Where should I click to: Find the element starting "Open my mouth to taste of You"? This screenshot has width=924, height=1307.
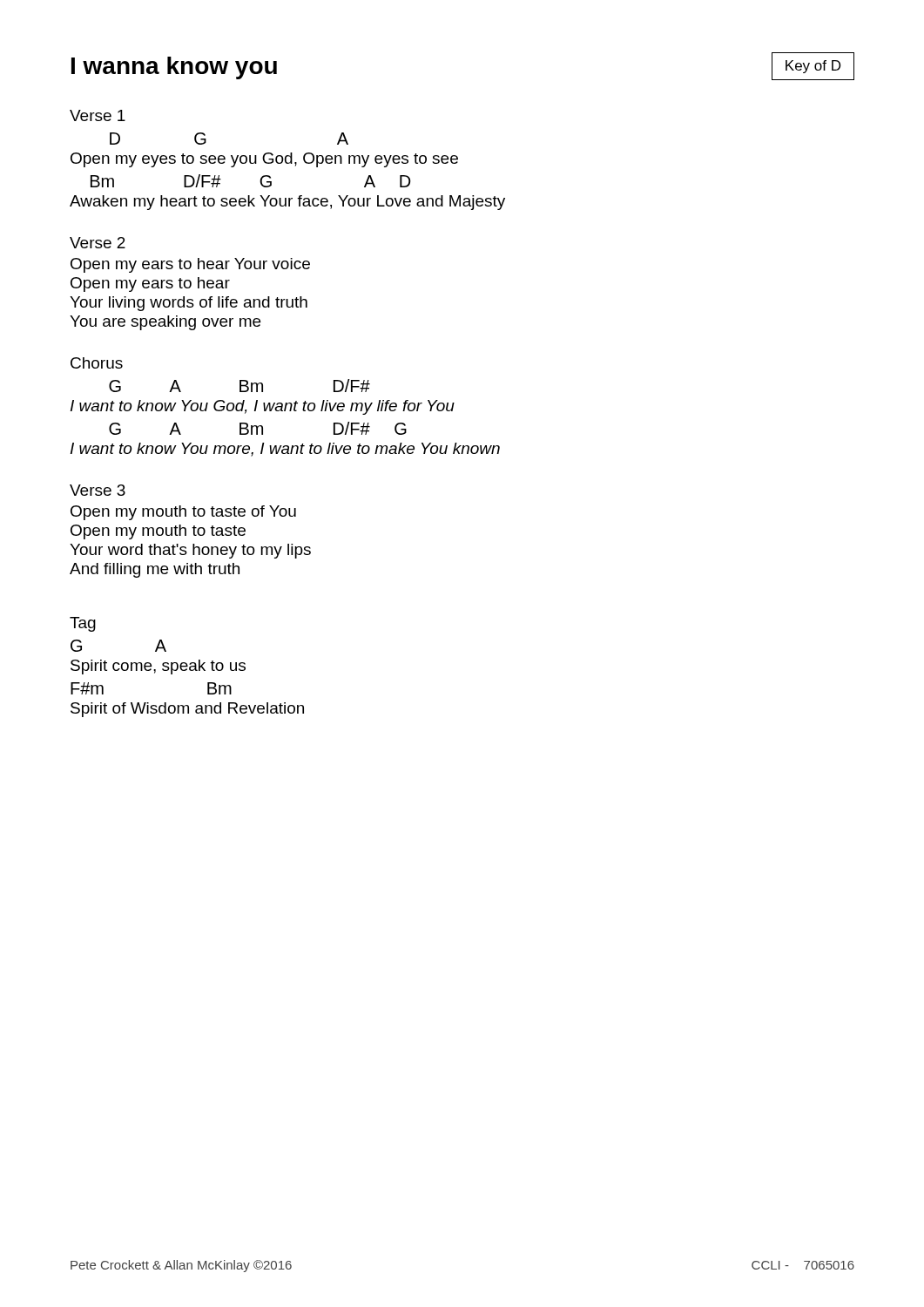[x=183, y=513]
